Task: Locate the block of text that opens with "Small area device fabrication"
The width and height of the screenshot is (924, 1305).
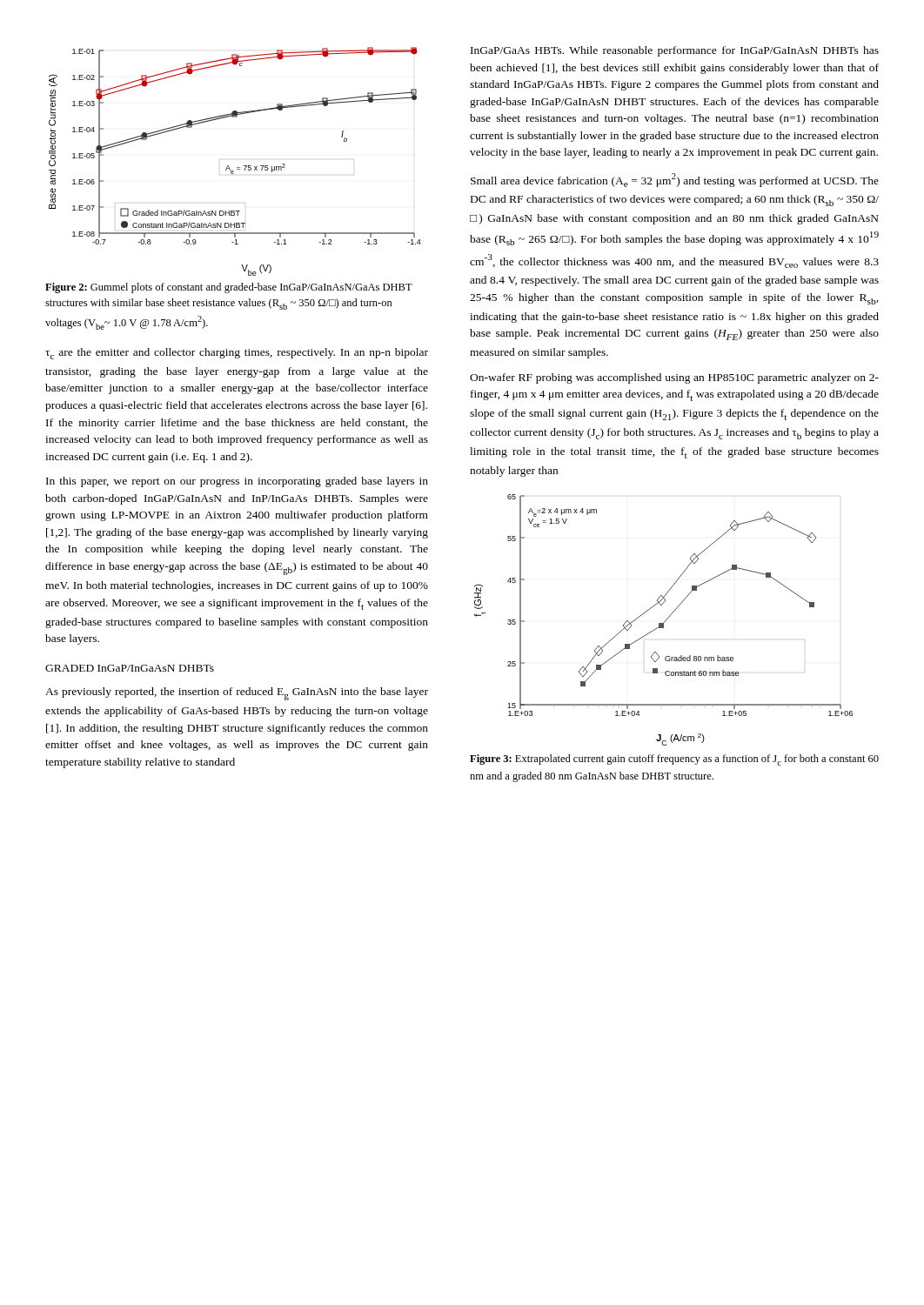Action: pos(674,265)
